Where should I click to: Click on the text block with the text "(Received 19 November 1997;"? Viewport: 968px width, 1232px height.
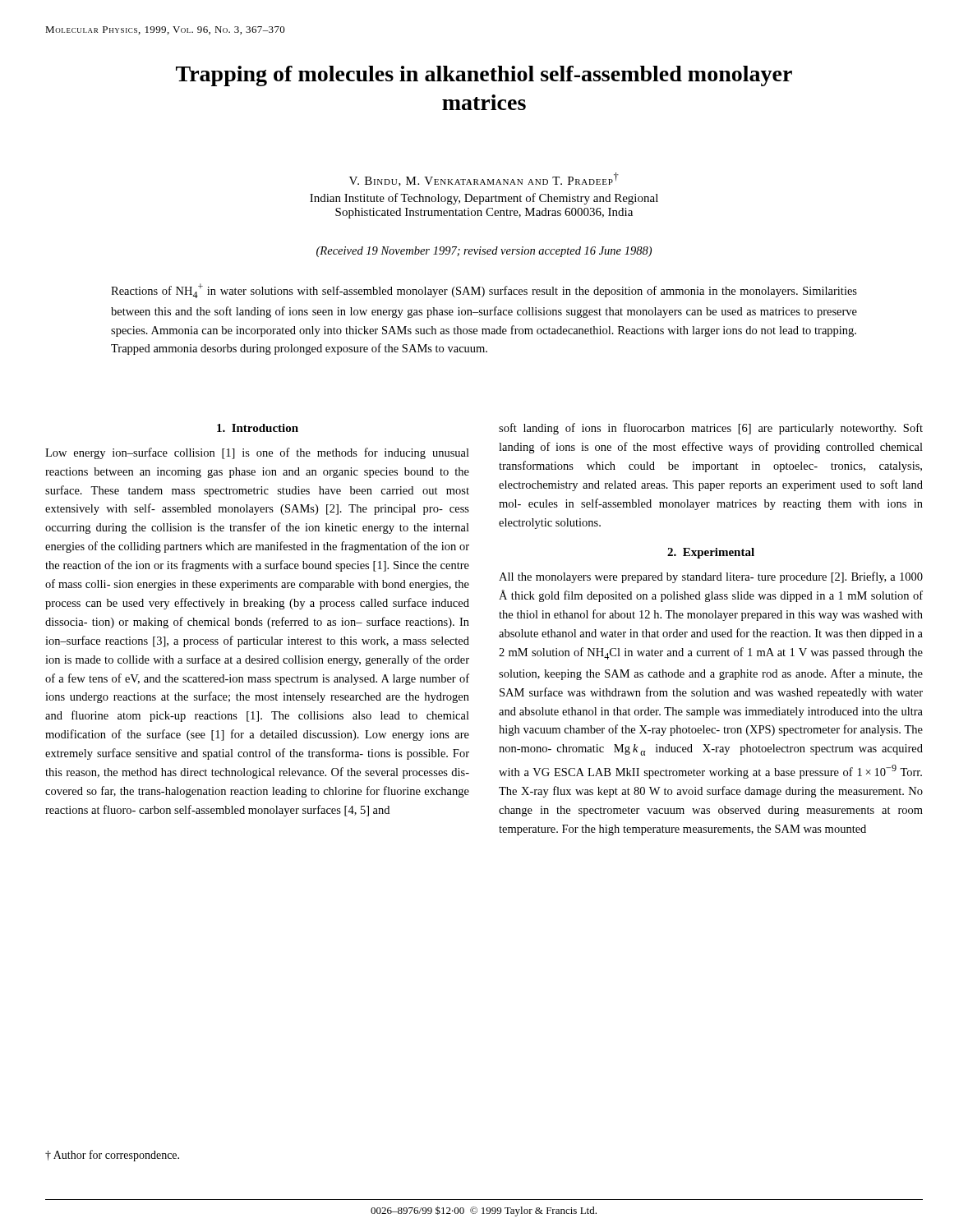[484, 251]
